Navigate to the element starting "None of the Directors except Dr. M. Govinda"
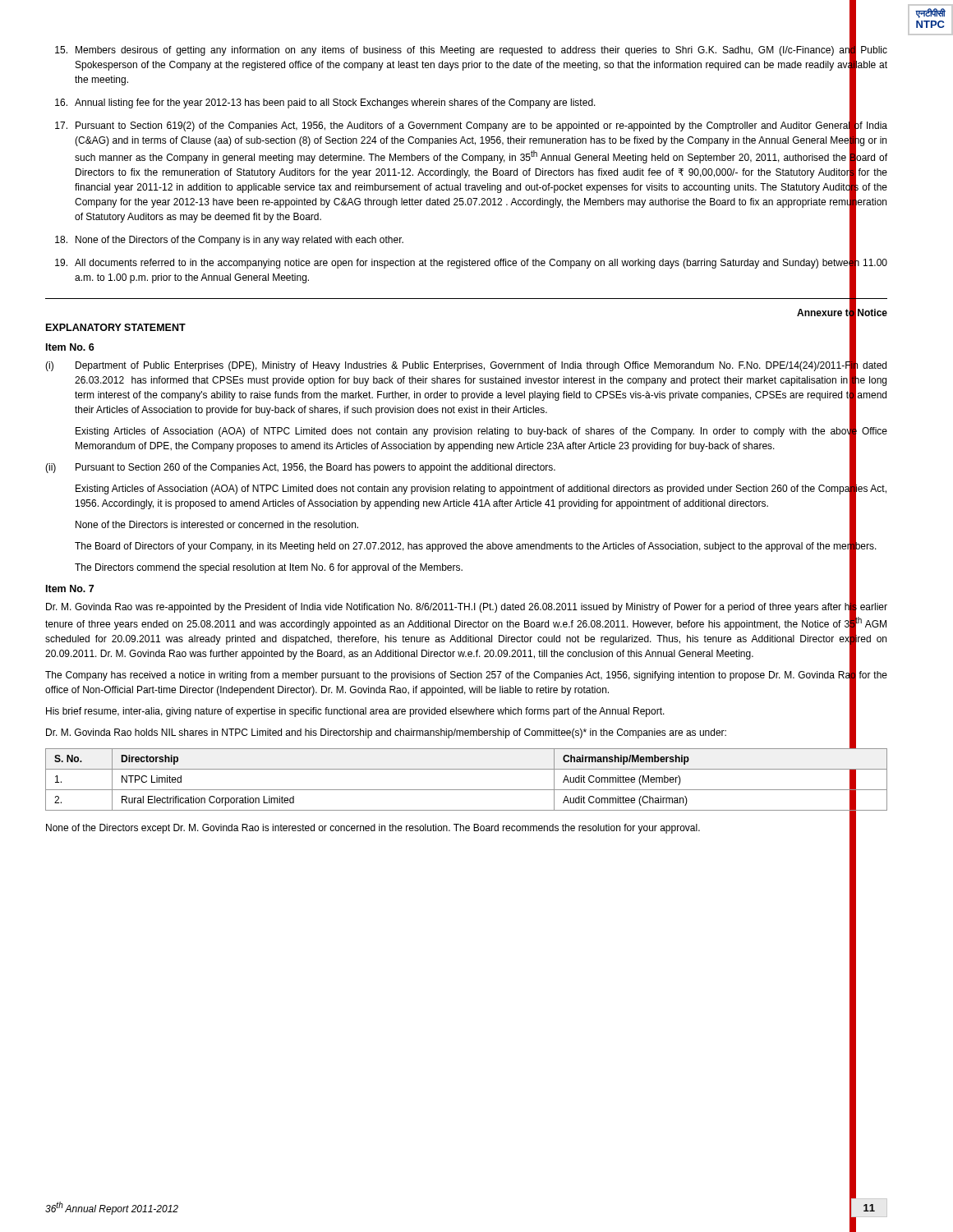The height and width of the screenshot is (1232, 953). pyautogui.click(x=373, y=828)
